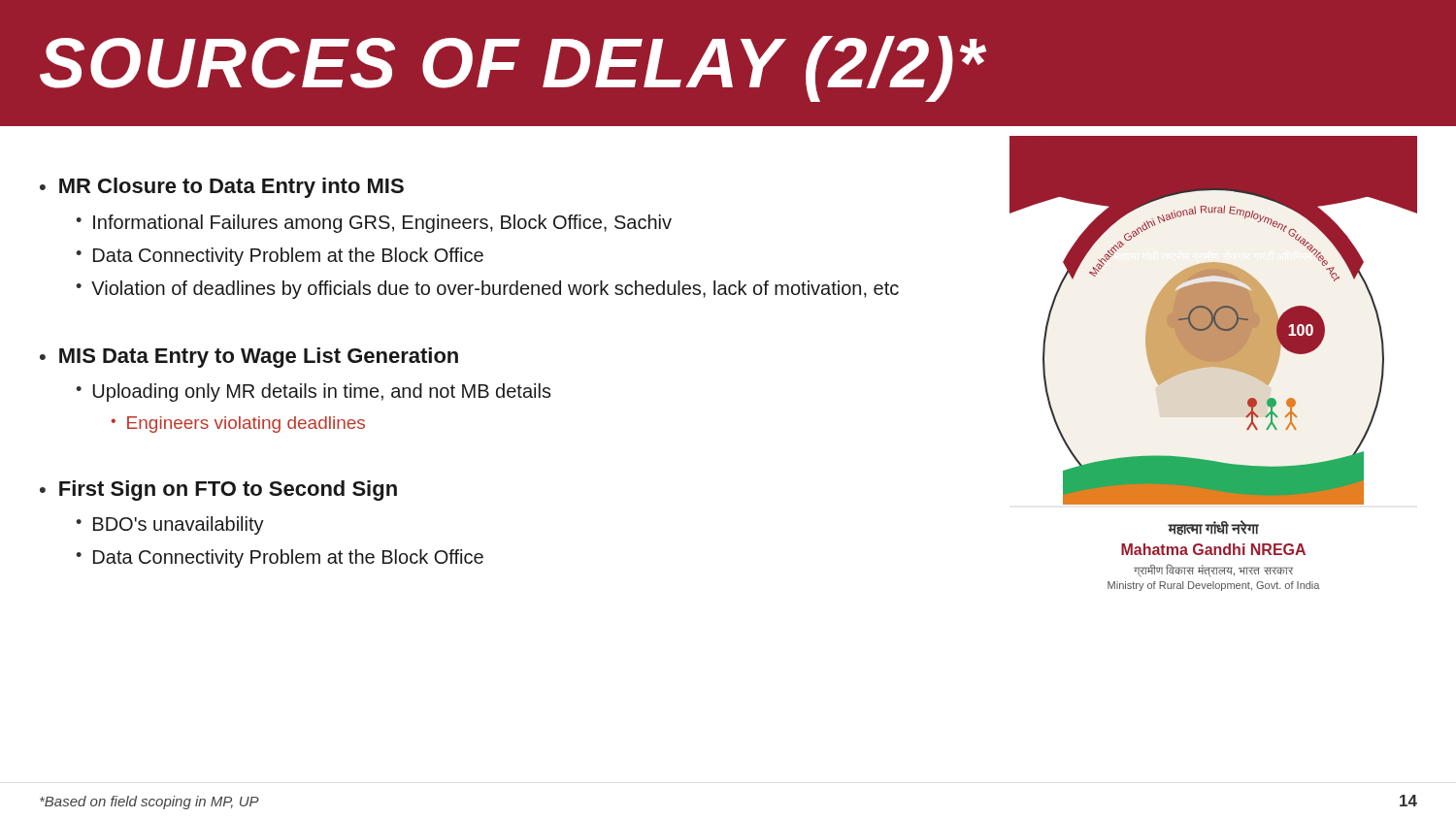Screen dimensions: 819x1456
Task: Click the passage that begins "• Violation of deadlines by officials"
Action: pos(487,288)
